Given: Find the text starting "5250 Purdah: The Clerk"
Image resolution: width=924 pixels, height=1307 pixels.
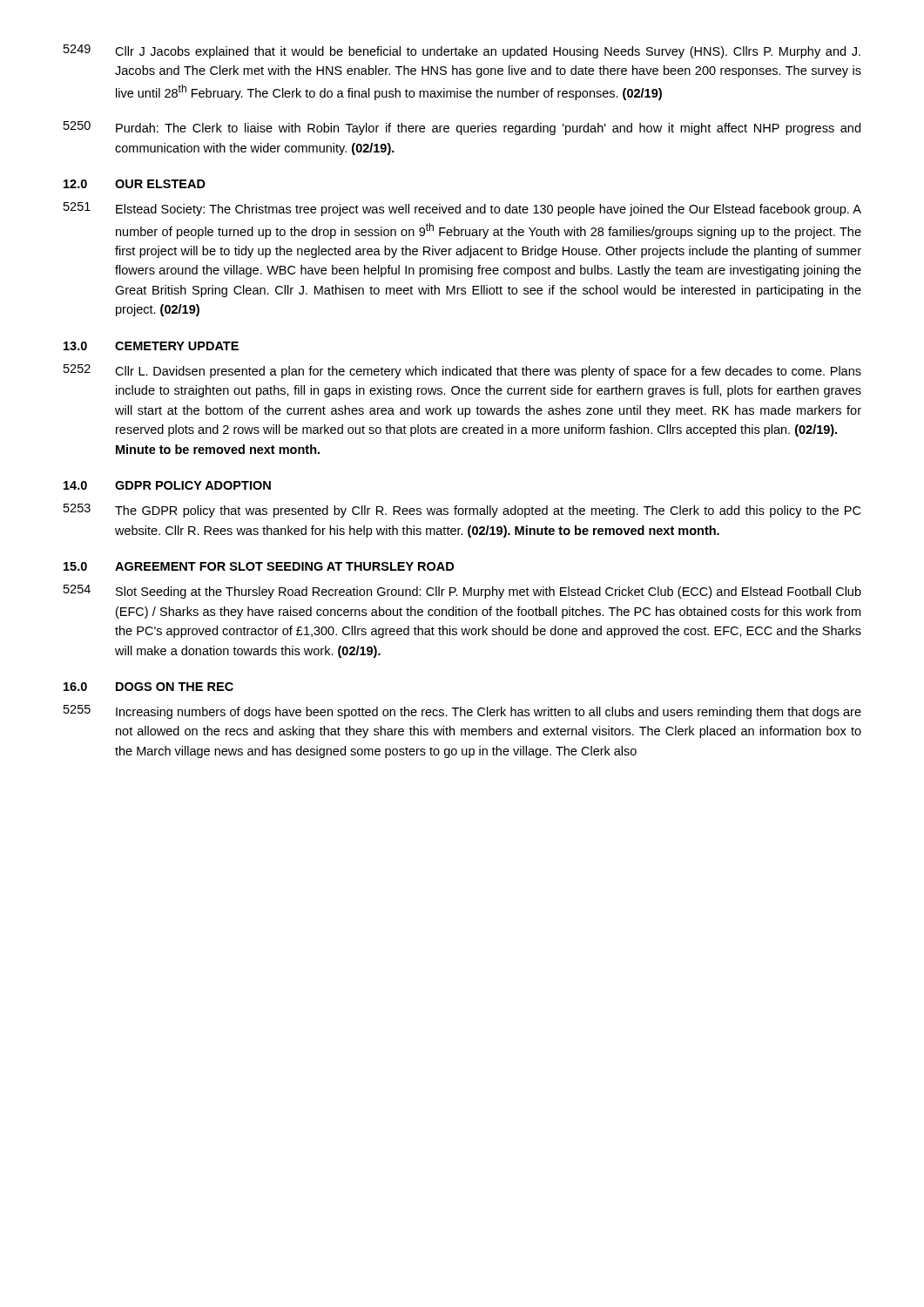Looking at the screenshot, I should coord(462,138).
